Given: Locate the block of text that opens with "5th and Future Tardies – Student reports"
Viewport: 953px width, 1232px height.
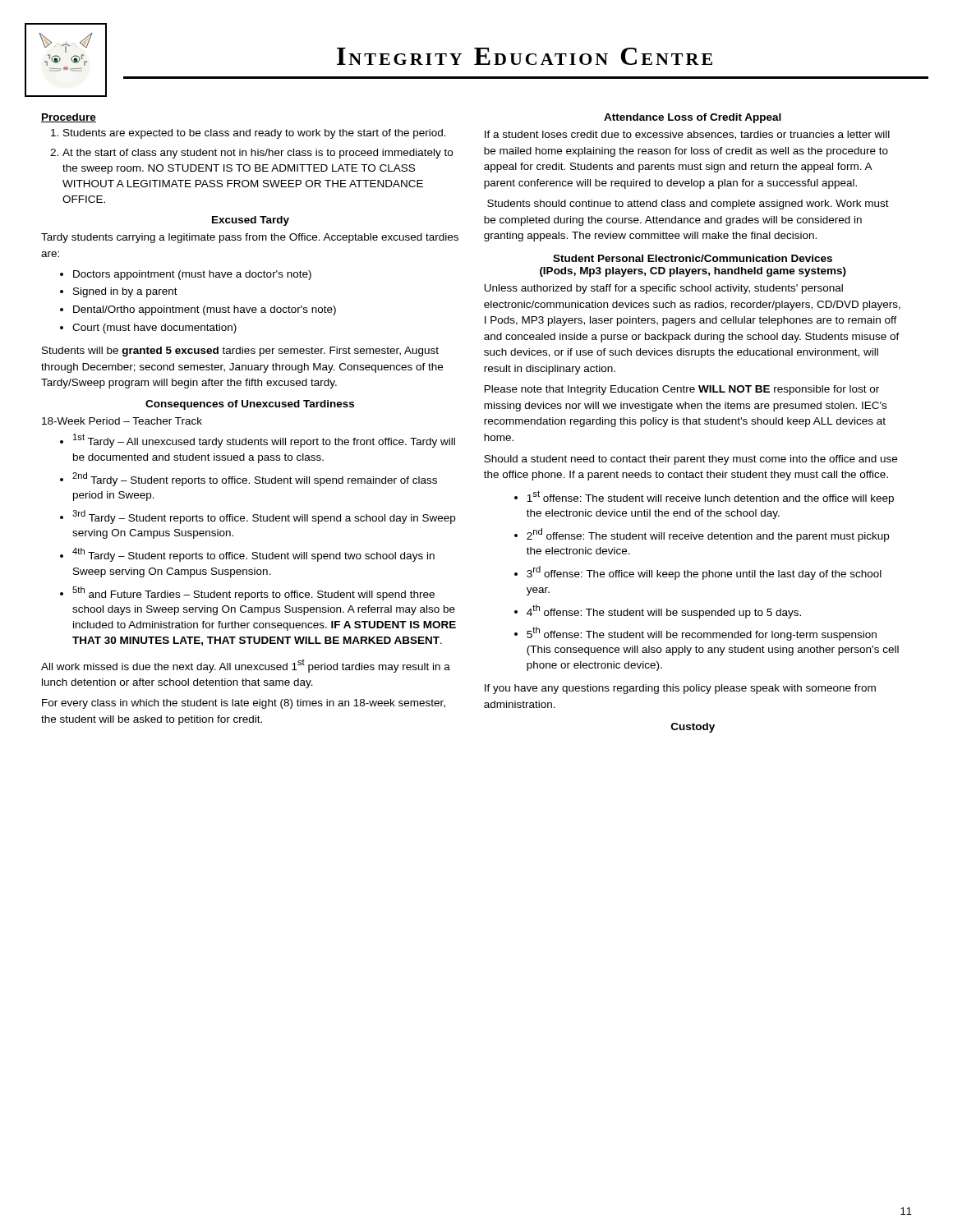Looking at the screenshot, I should (x=264, y=615).
